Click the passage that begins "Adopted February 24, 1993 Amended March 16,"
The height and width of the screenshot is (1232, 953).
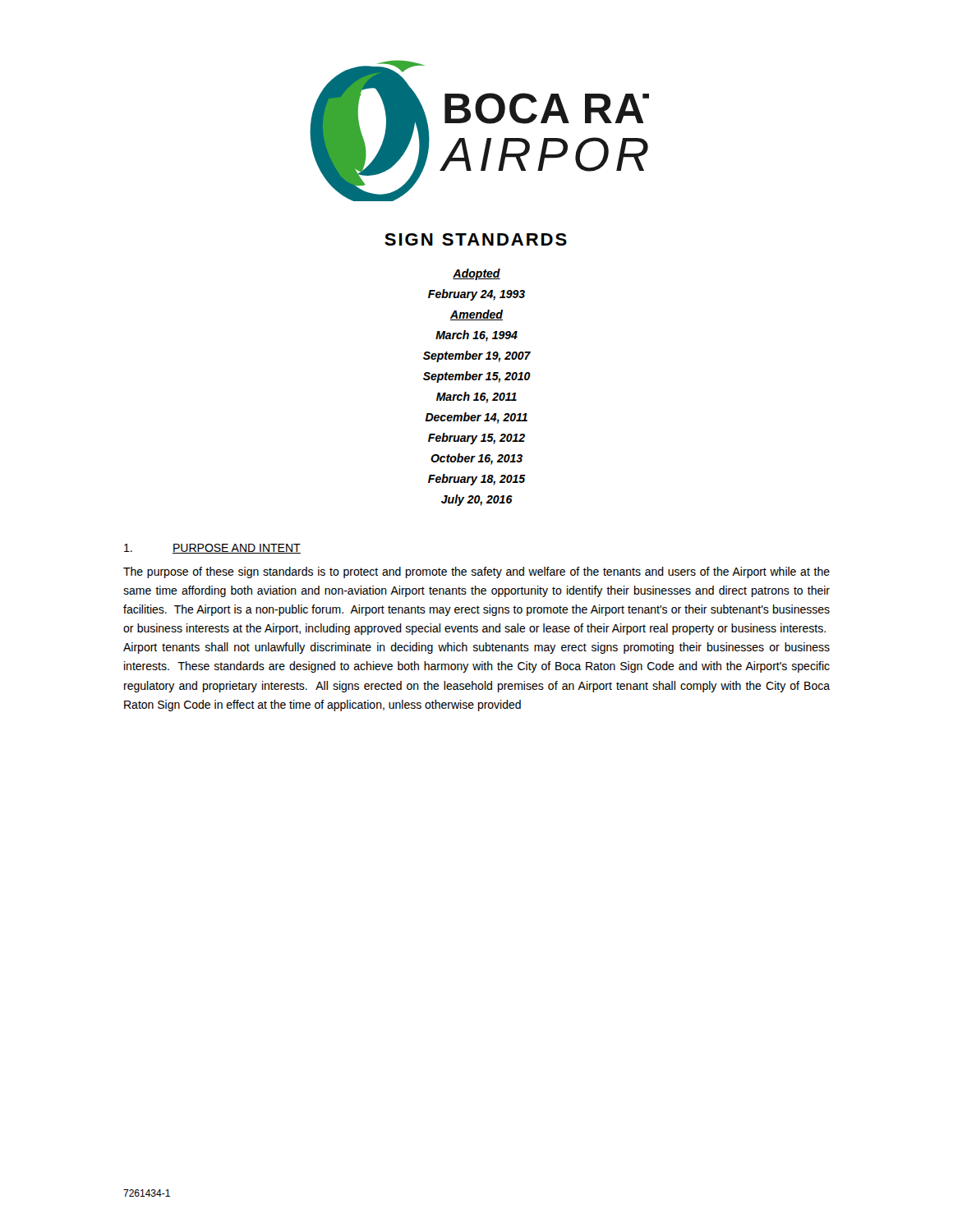pos(476,387)
